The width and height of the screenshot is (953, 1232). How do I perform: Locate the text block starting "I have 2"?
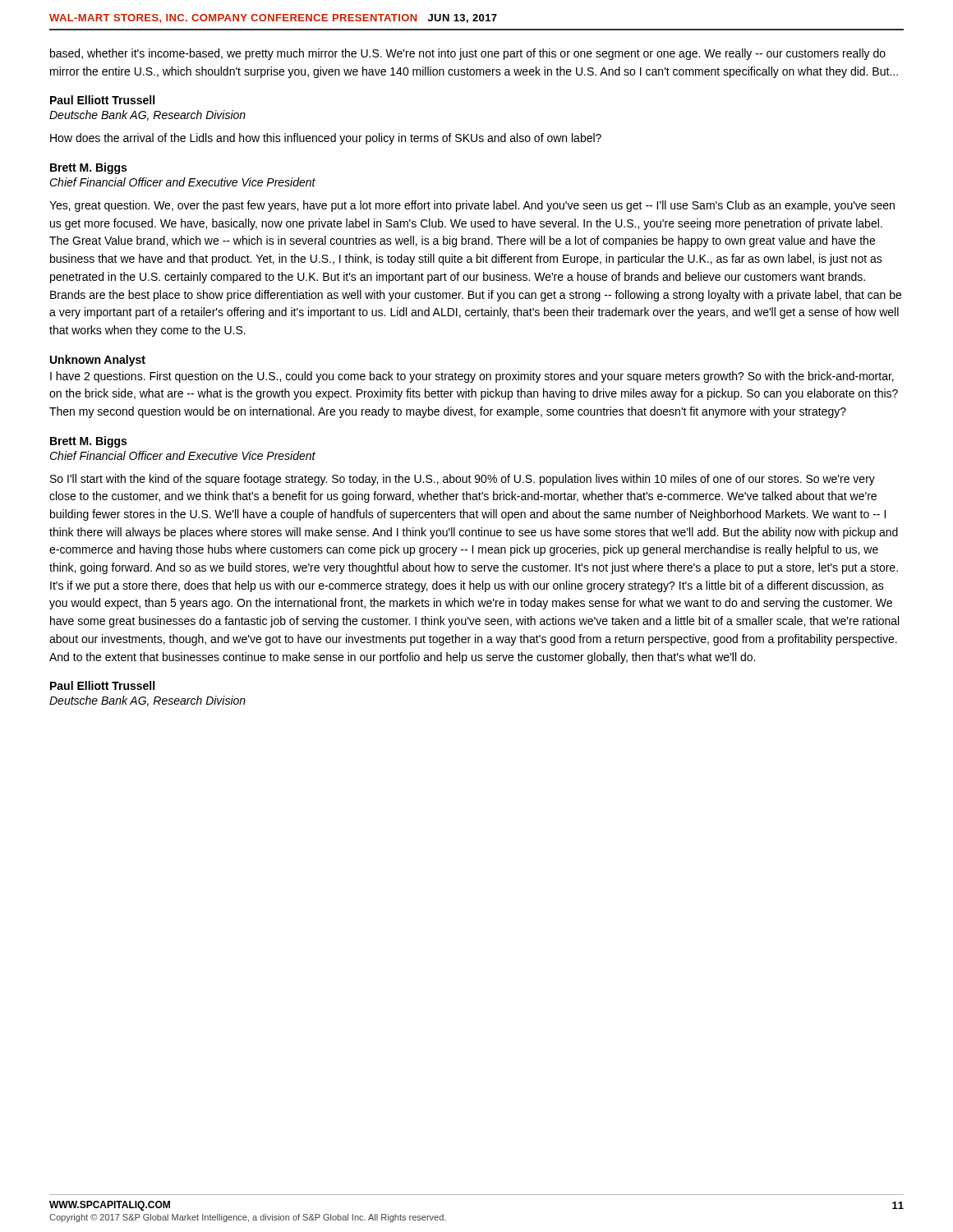click(x=474, y=394)
